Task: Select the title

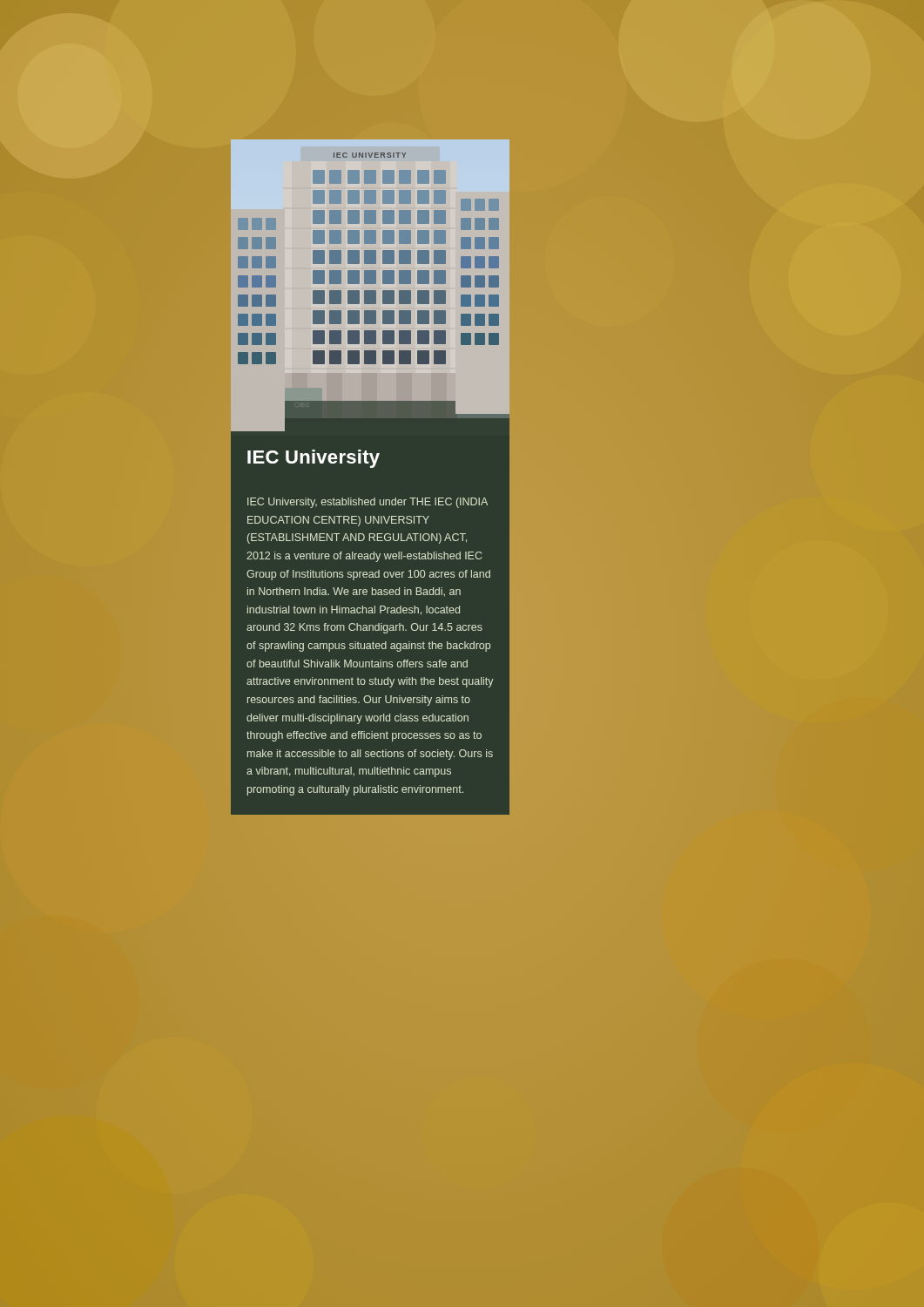Action: click(370, 457)
